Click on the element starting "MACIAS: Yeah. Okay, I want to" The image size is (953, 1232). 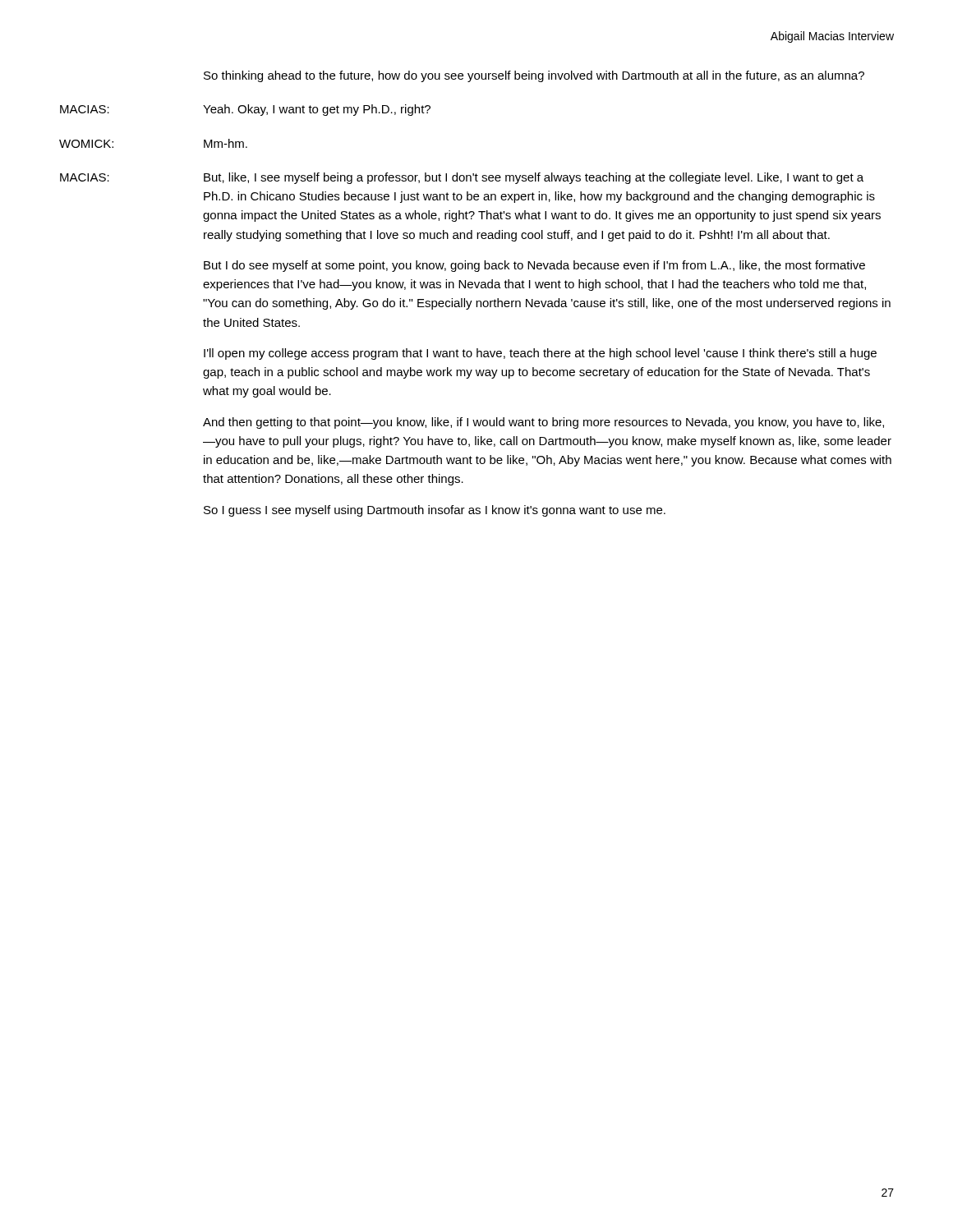pos(245,110)
